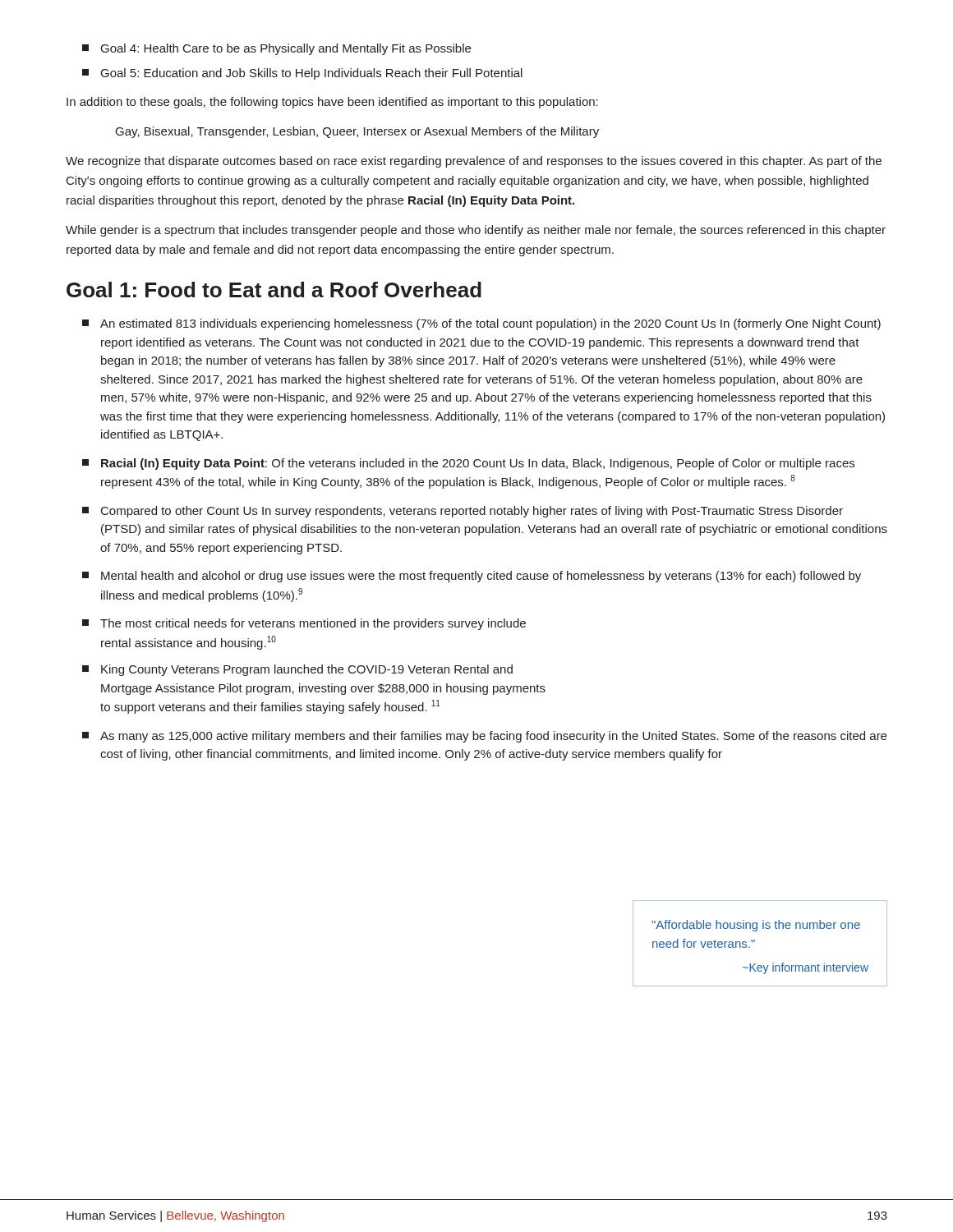Screen dimensions: 1232x953
Task: Where is the passage that starts "As many as 125,000 active military members and"?
Action: coord(485,745)
